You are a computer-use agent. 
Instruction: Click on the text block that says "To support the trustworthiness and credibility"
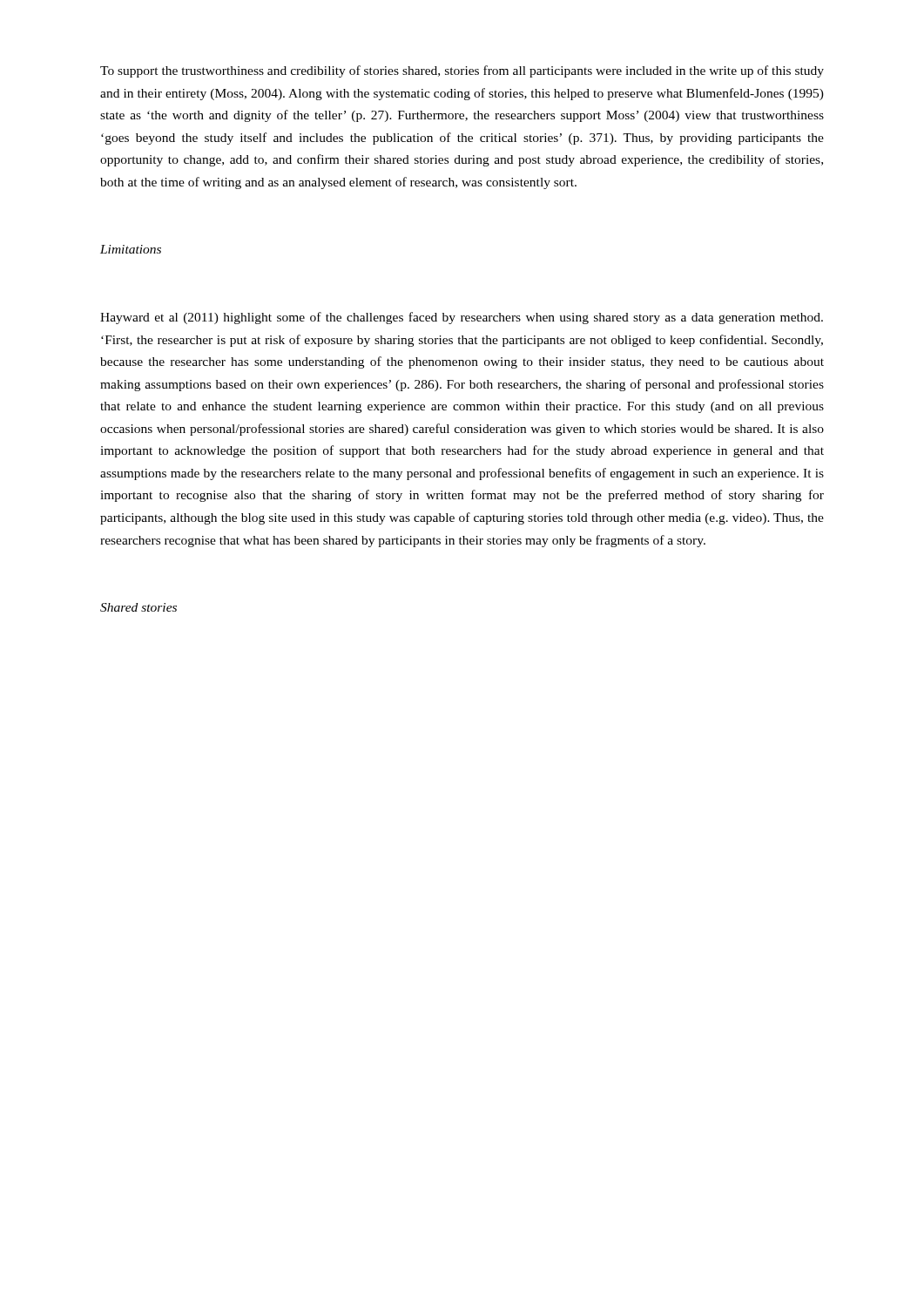pos(462,126)
